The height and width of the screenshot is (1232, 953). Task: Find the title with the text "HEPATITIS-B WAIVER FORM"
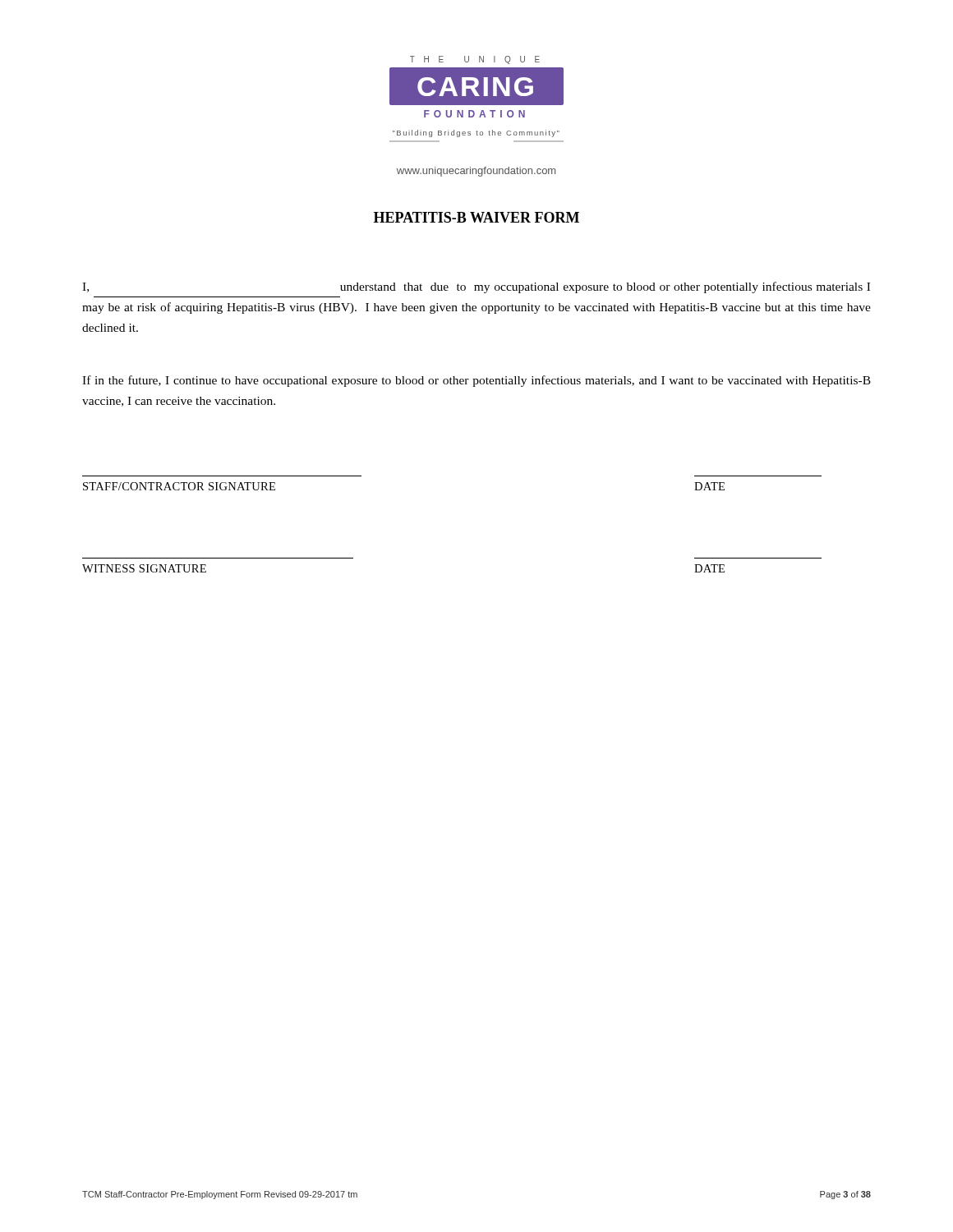[x=476, y=218]
